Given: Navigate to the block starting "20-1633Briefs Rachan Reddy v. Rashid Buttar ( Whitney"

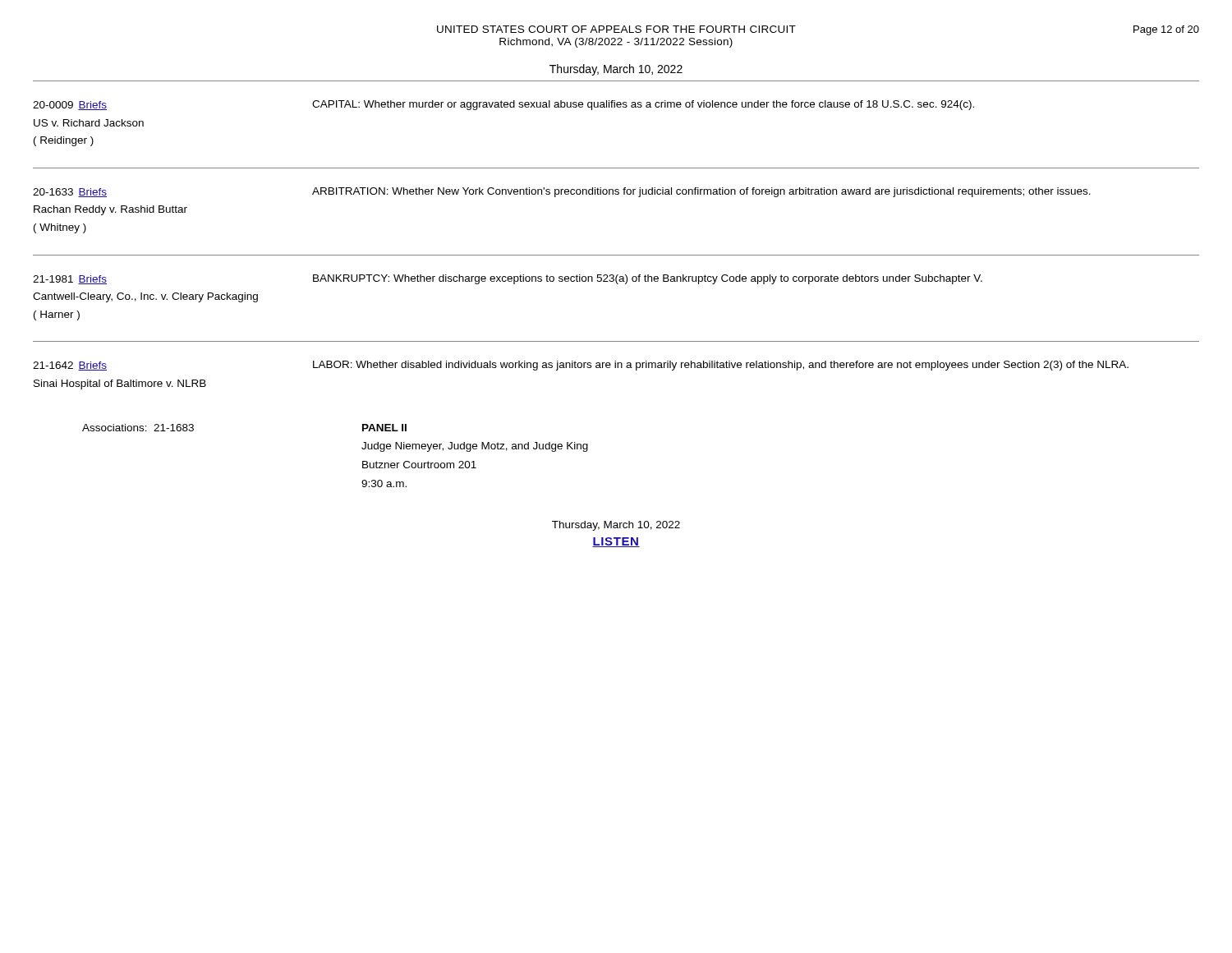Looking at the screenshot, I should click(562, 192).
